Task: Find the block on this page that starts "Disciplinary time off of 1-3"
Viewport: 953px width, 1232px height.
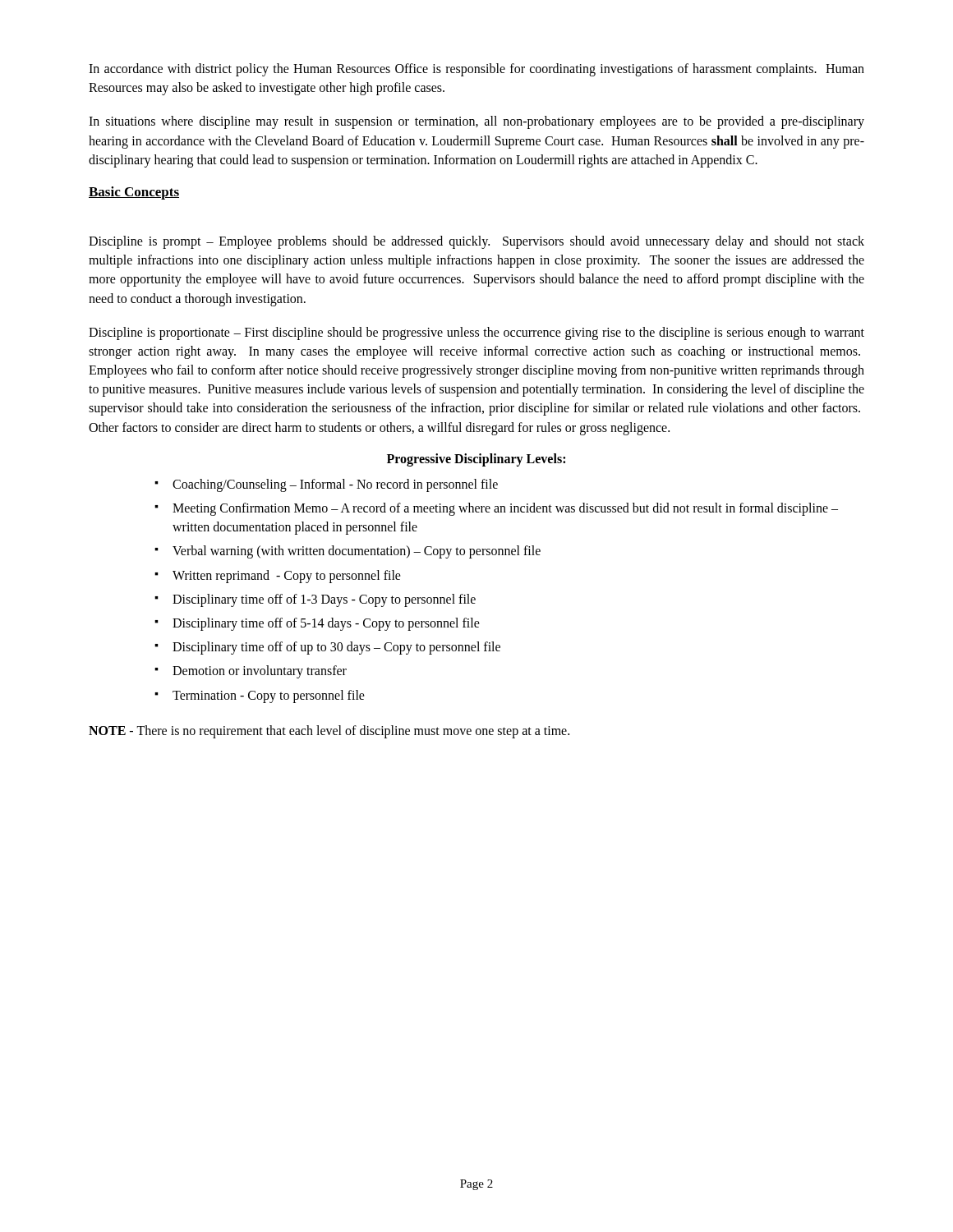Action: point(324,599)
